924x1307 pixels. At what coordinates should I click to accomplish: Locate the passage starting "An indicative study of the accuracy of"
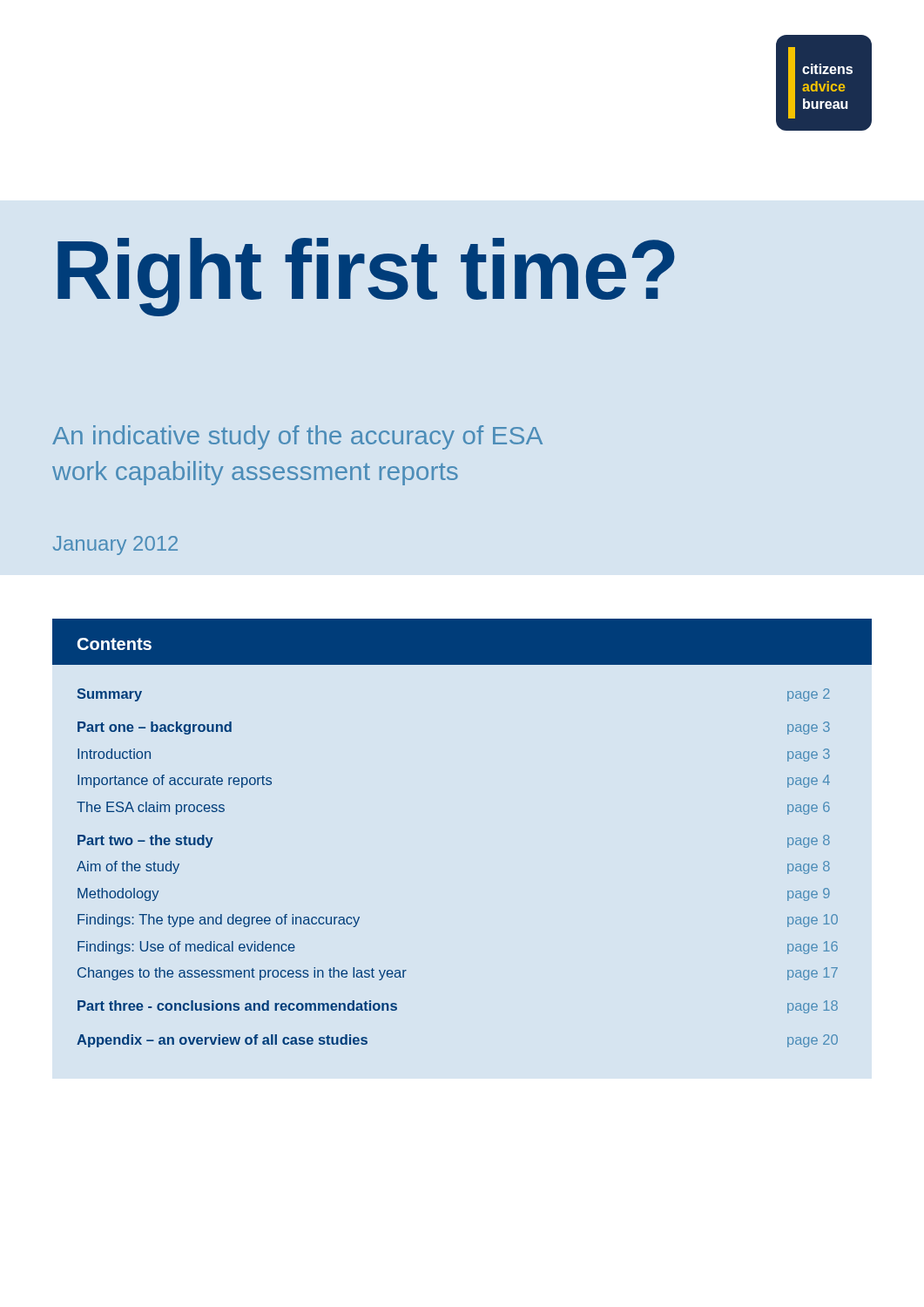coord(298,453)
